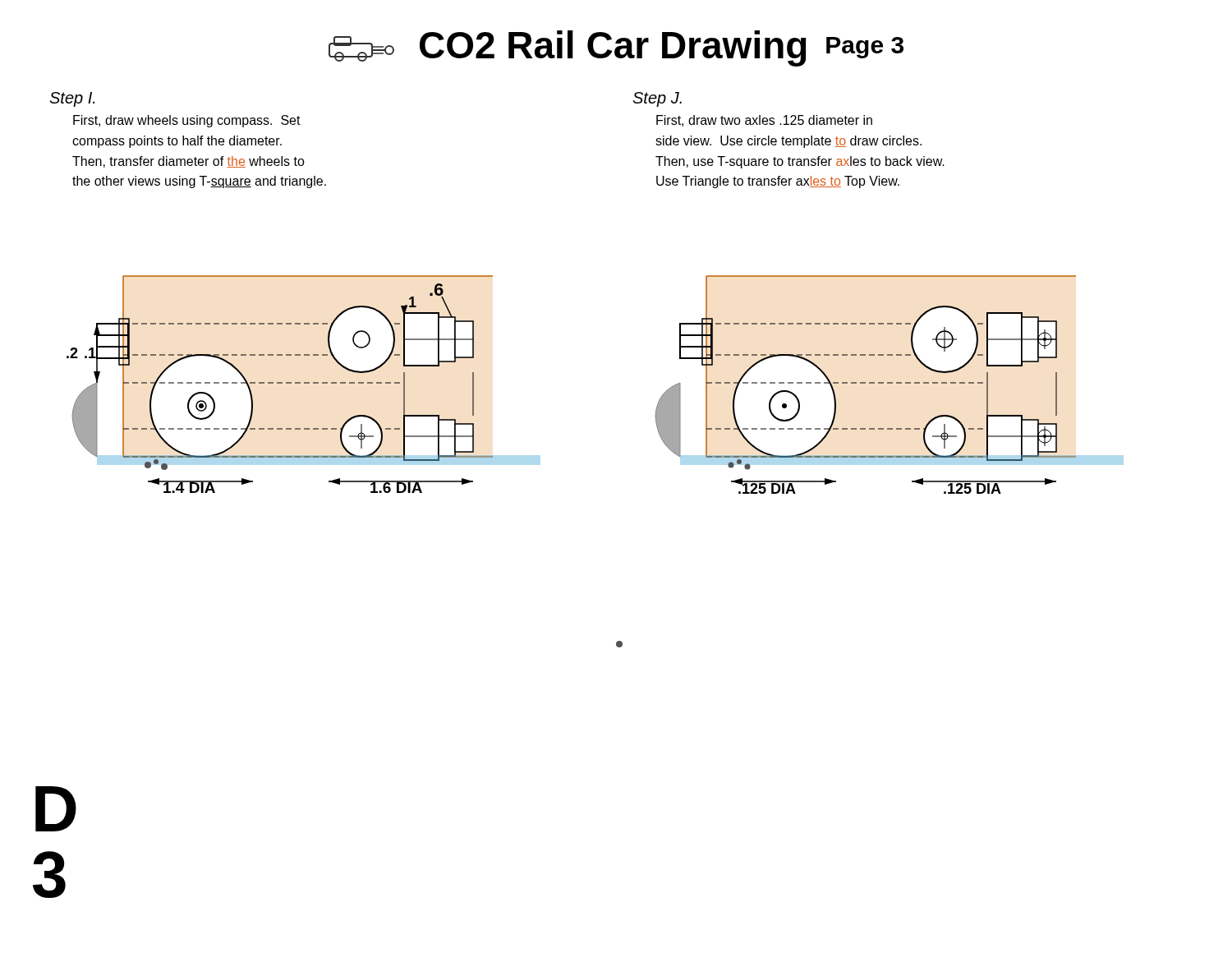
Task: Find the text block that reads "First, draw two axles .125"
Action: pyautogui.click(x=800, y=151)
